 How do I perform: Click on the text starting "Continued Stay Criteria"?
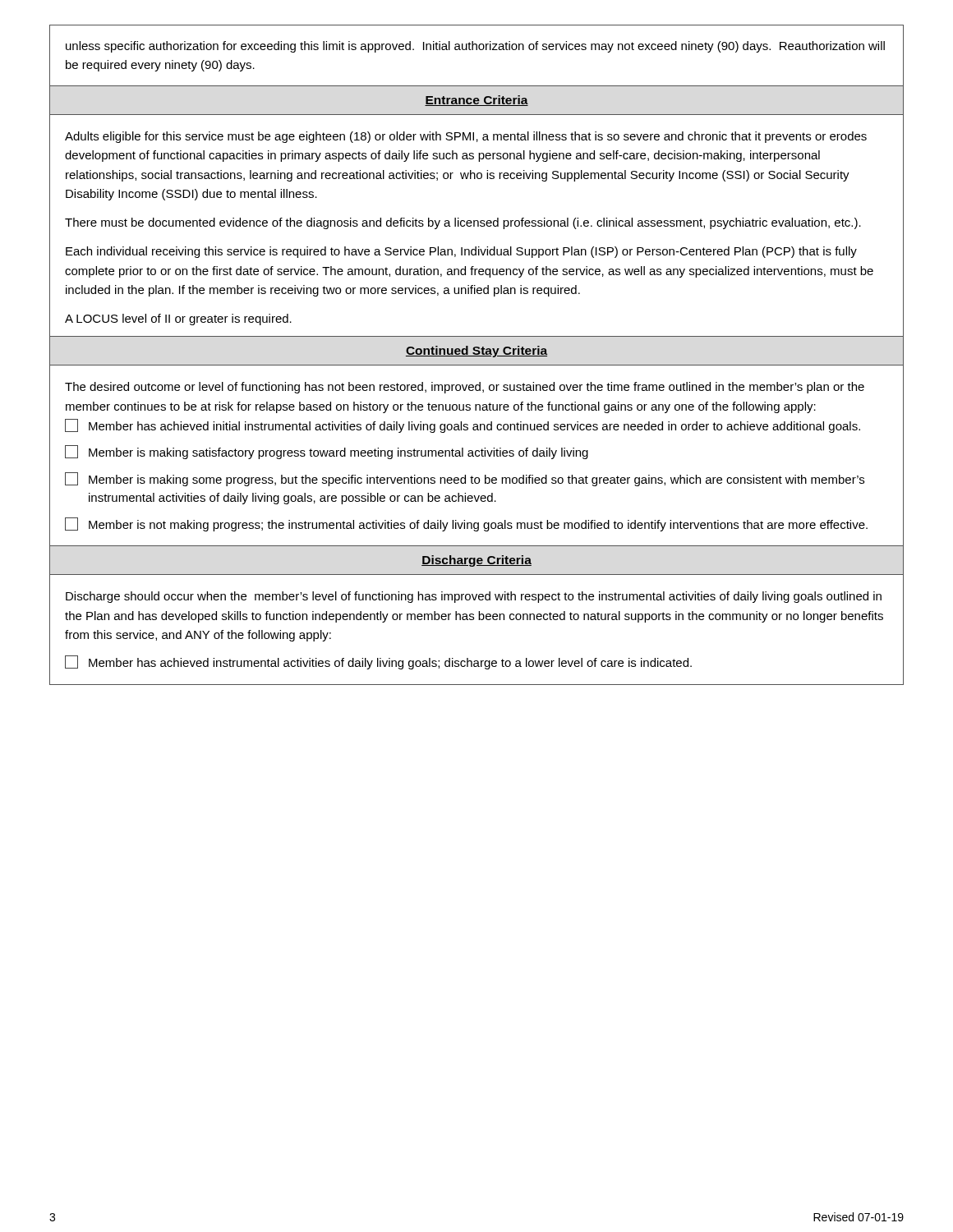(x=476, y=351)
